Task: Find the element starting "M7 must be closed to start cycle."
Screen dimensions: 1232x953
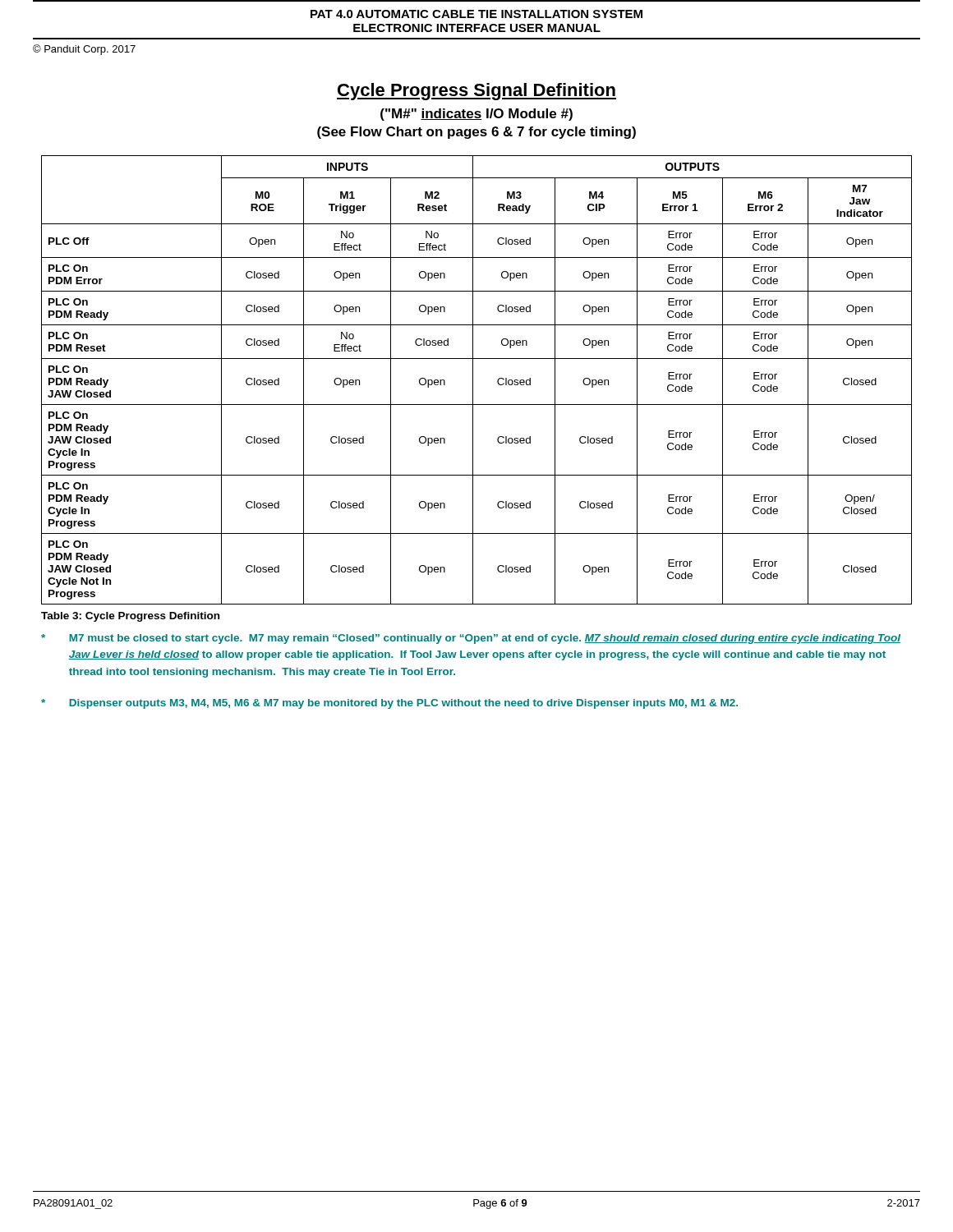Action: tap(471, 639)
